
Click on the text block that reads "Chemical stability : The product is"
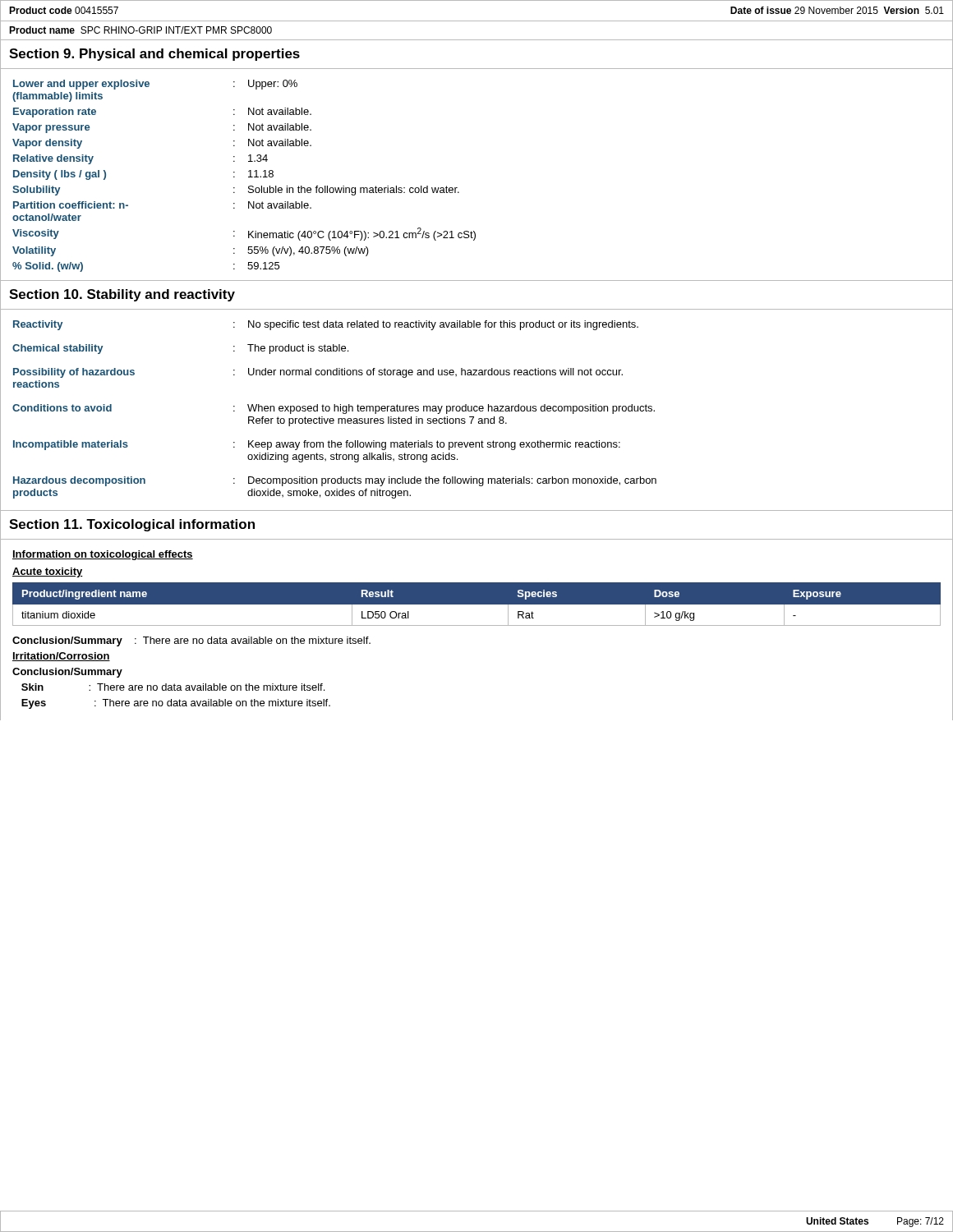[x=52, y=349]
